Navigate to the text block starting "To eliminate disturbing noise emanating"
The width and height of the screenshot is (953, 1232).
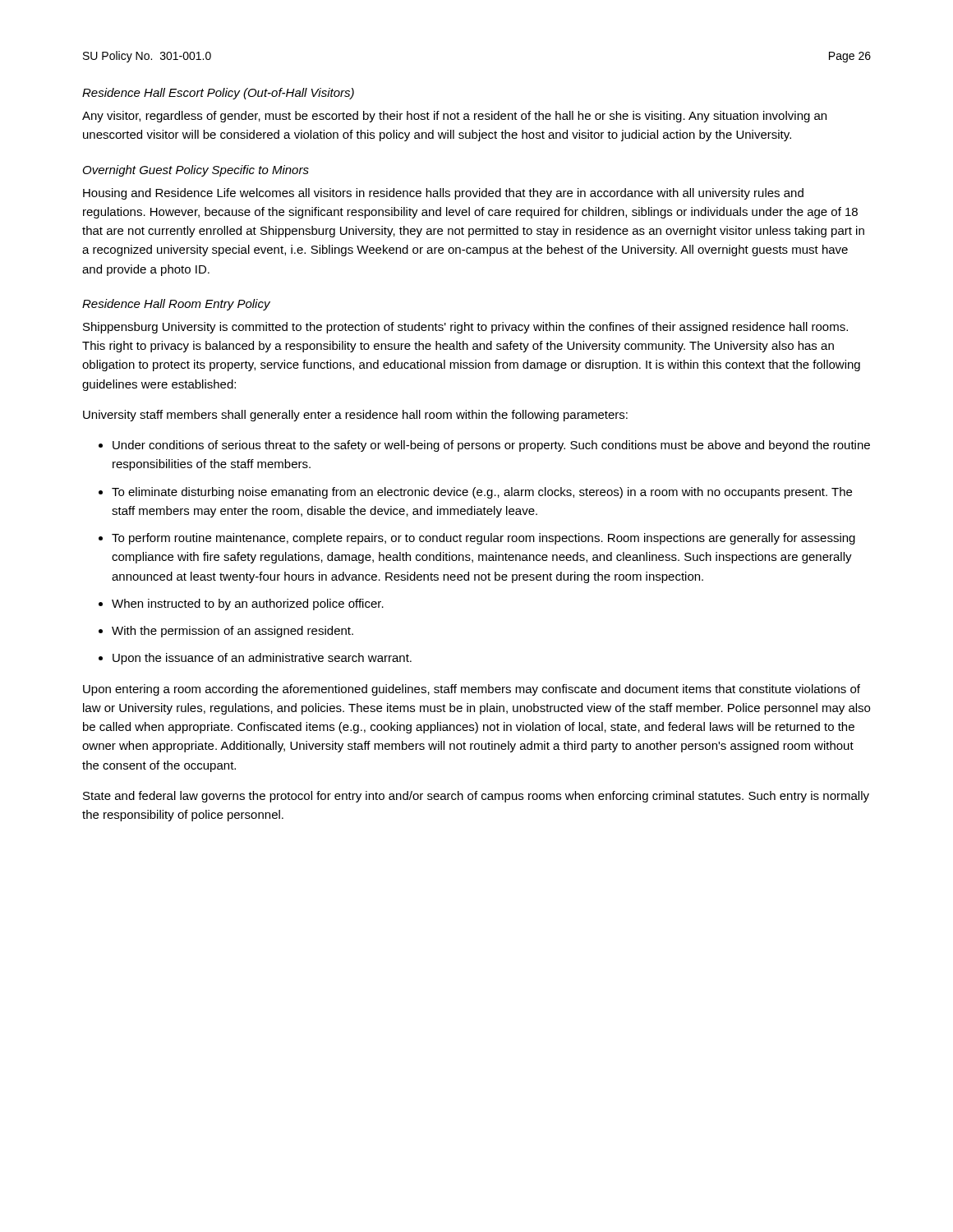482,501
